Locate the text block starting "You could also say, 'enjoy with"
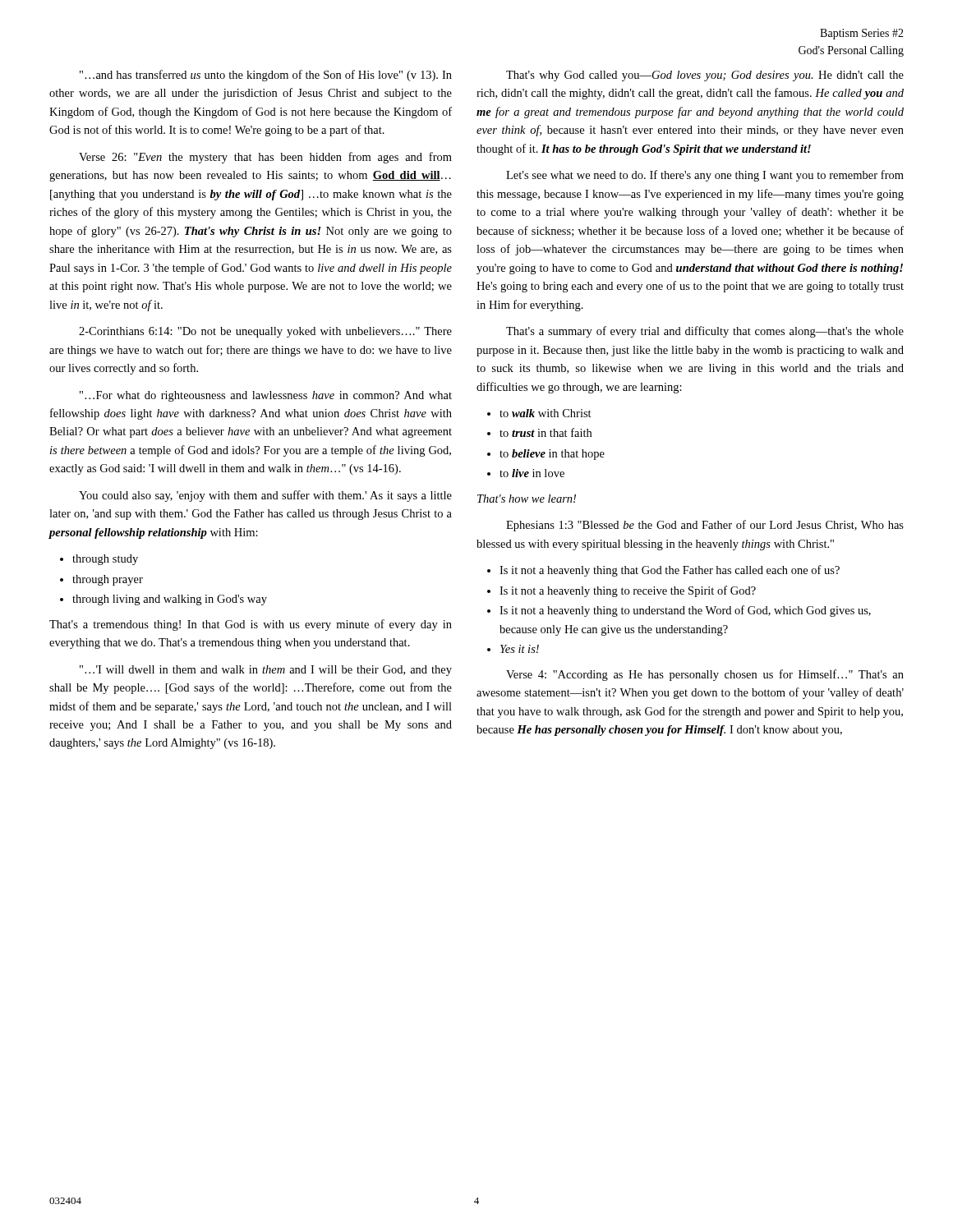Screen dimensions: 1232x953 [x=251, y=514]
